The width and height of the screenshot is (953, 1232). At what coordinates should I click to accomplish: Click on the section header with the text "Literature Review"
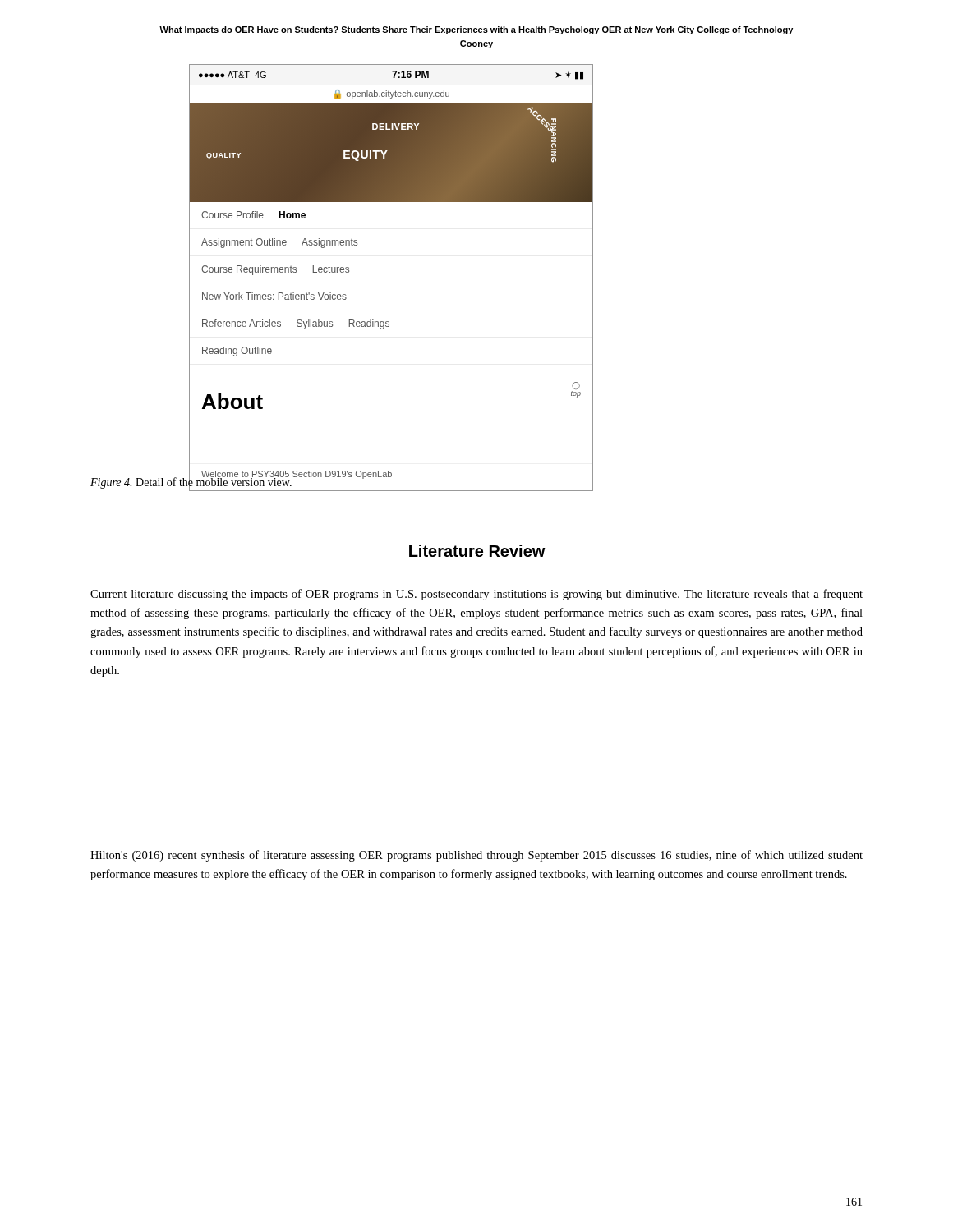click(476, 551)
